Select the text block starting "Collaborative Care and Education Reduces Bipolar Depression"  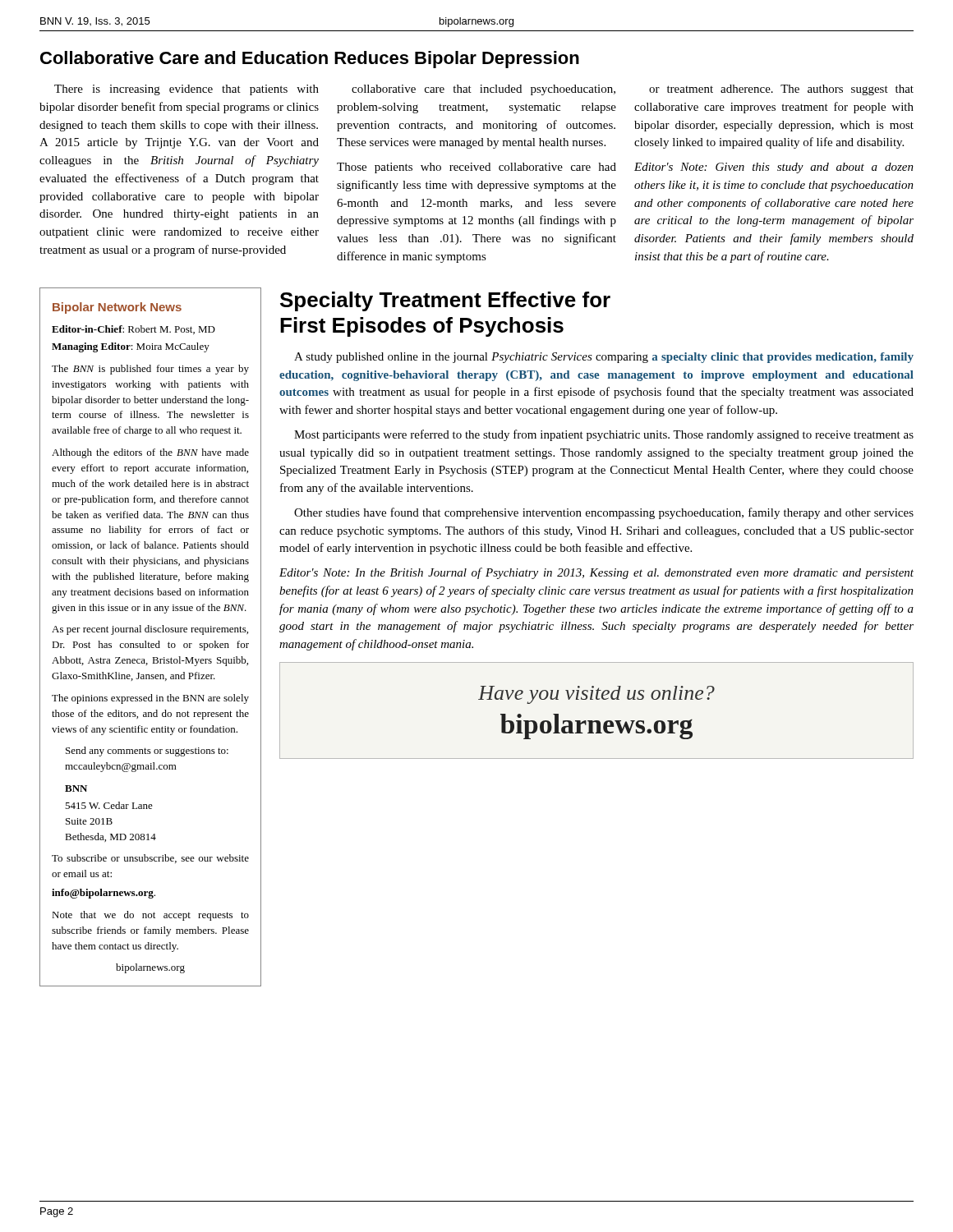476,60
